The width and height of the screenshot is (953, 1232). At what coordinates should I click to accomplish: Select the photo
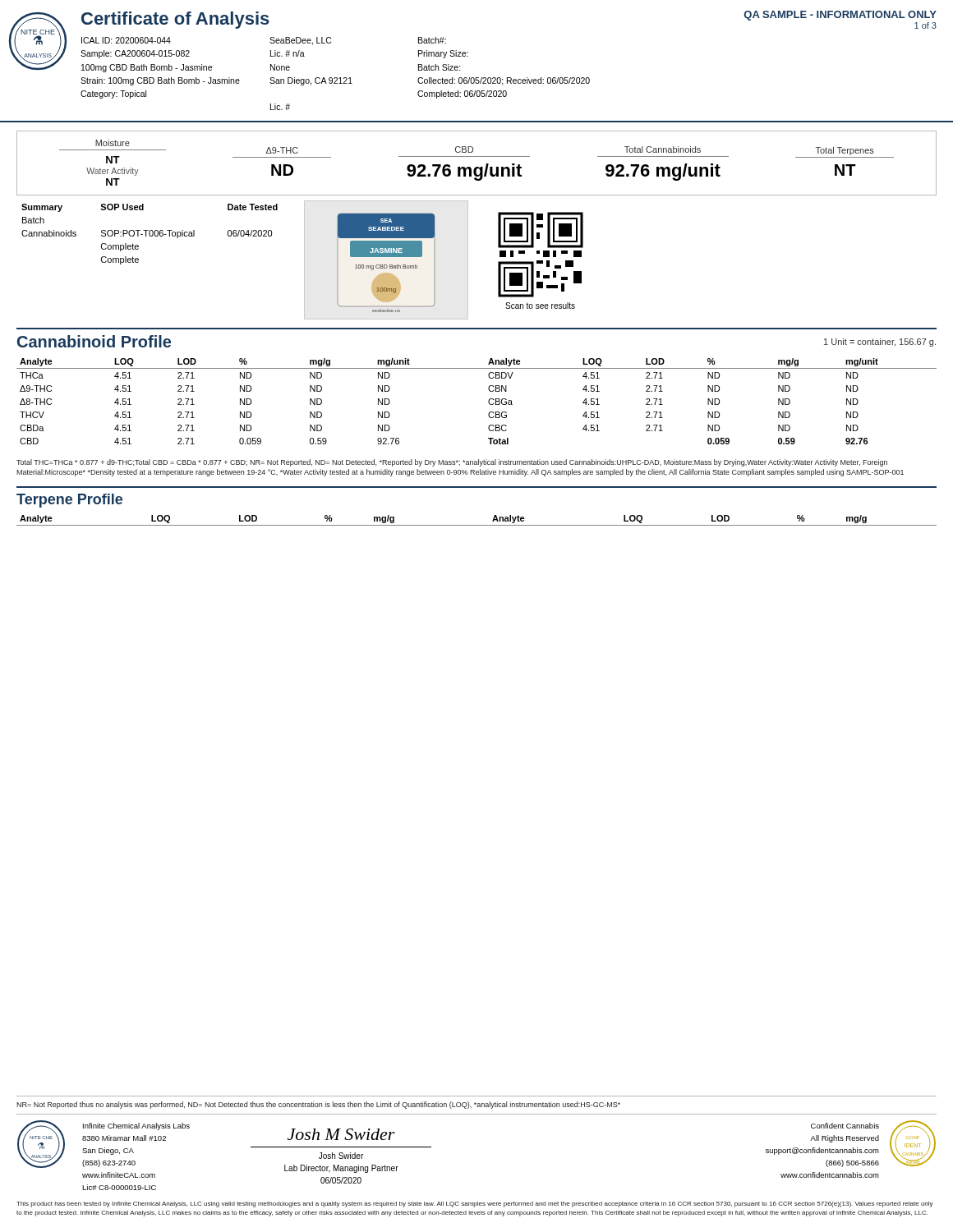pyautogui.click(x=386, y=260)
